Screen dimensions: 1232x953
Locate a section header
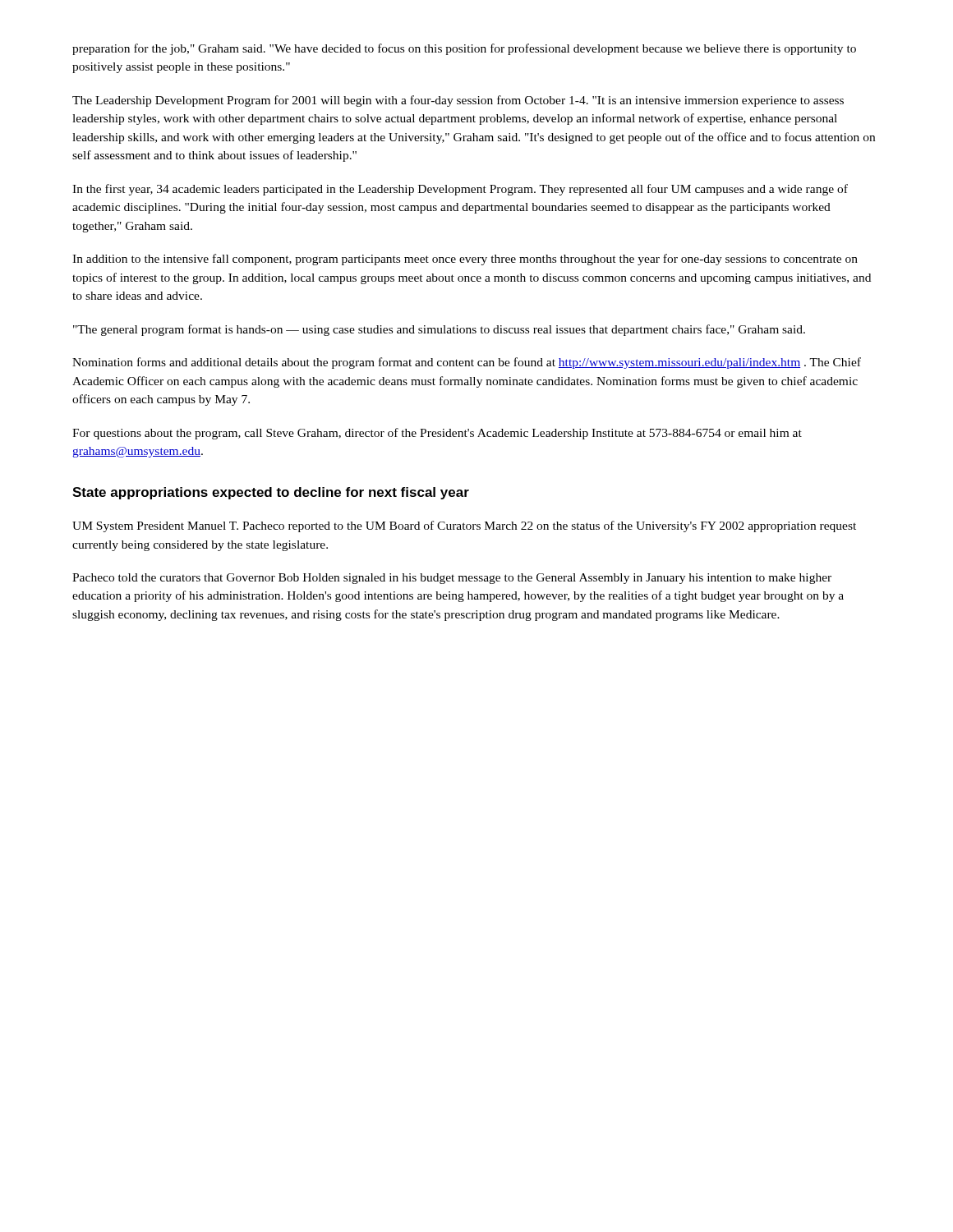pyautogui.click(x=476, y=493)
